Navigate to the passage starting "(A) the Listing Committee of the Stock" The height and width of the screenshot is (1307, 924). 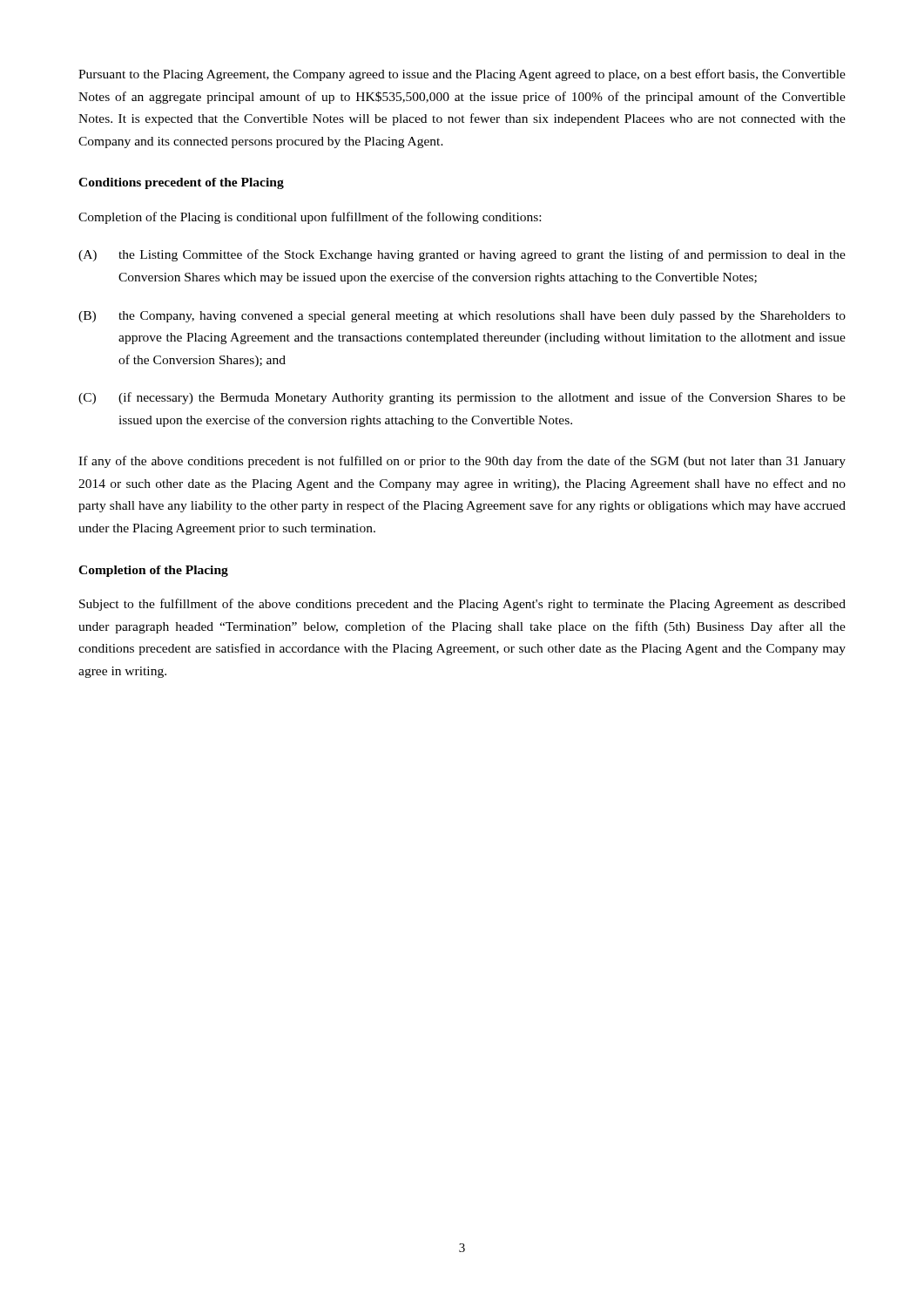point(462,266)
